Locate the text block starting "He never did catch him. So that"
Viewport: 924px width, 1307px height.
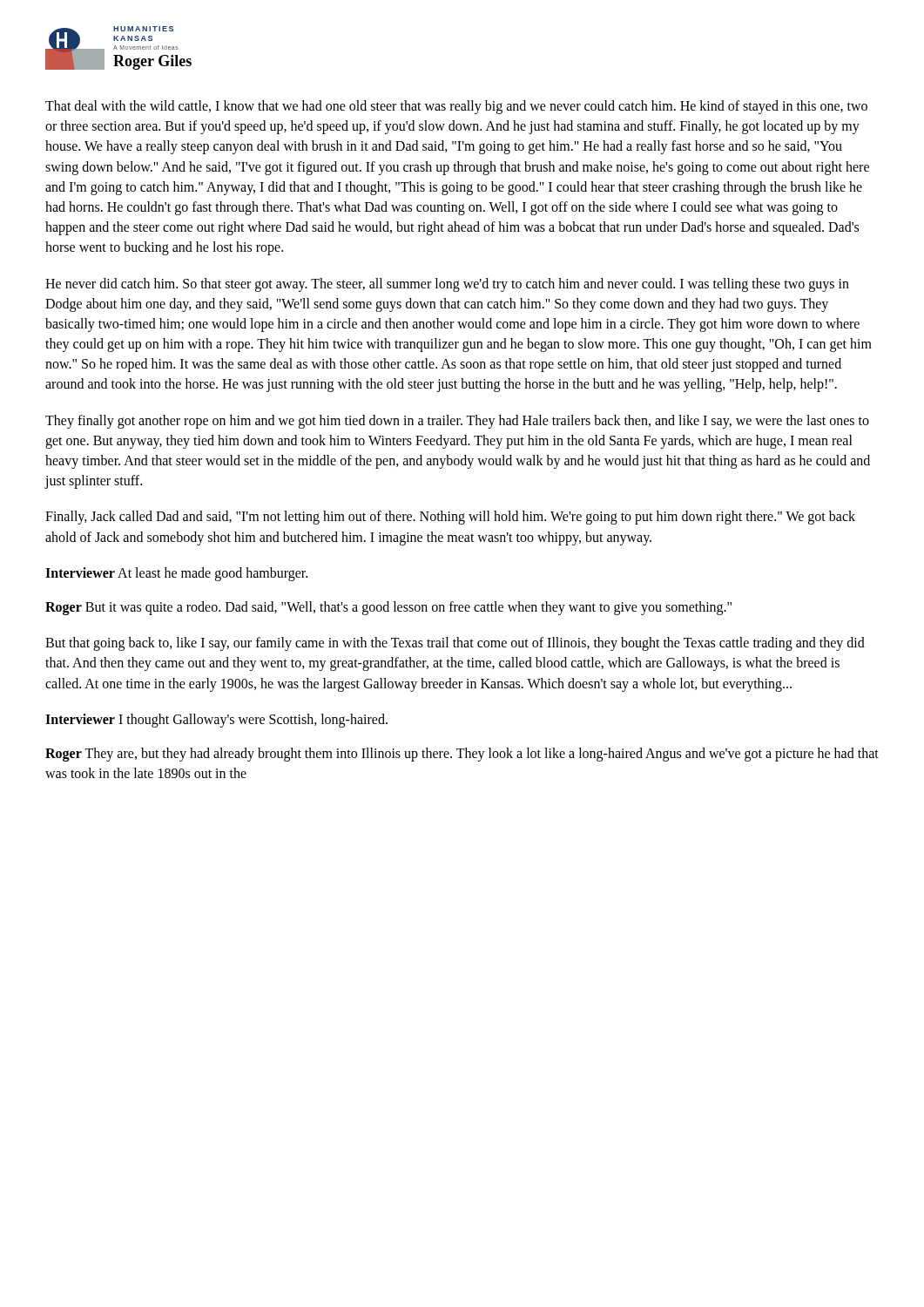[x=458, y=334]
